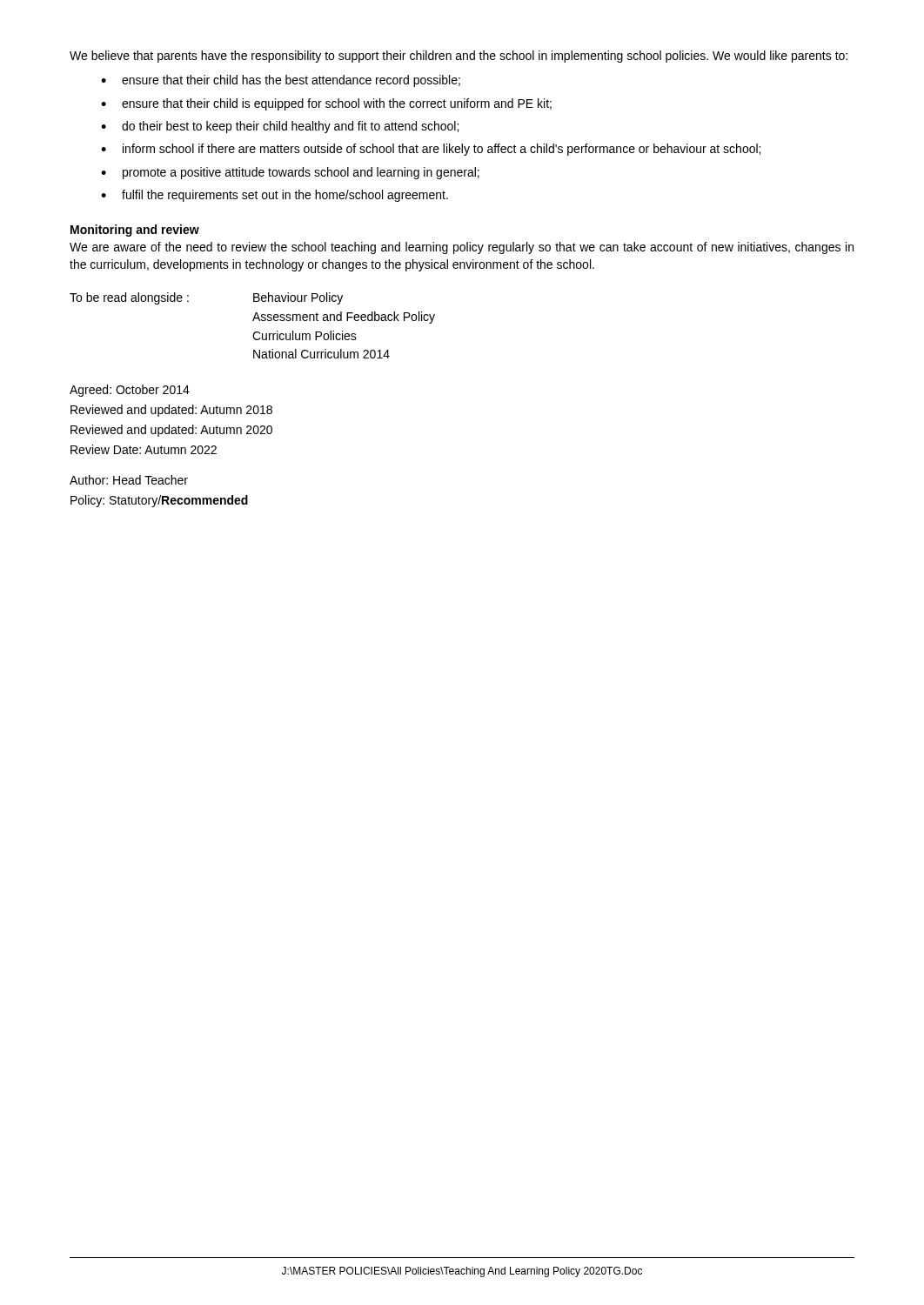The width and height of the screenshot is (924, 1305).
Task: Navigate to the region starting "• fulfil the requirements set out in the"
Action: point(275,196)
